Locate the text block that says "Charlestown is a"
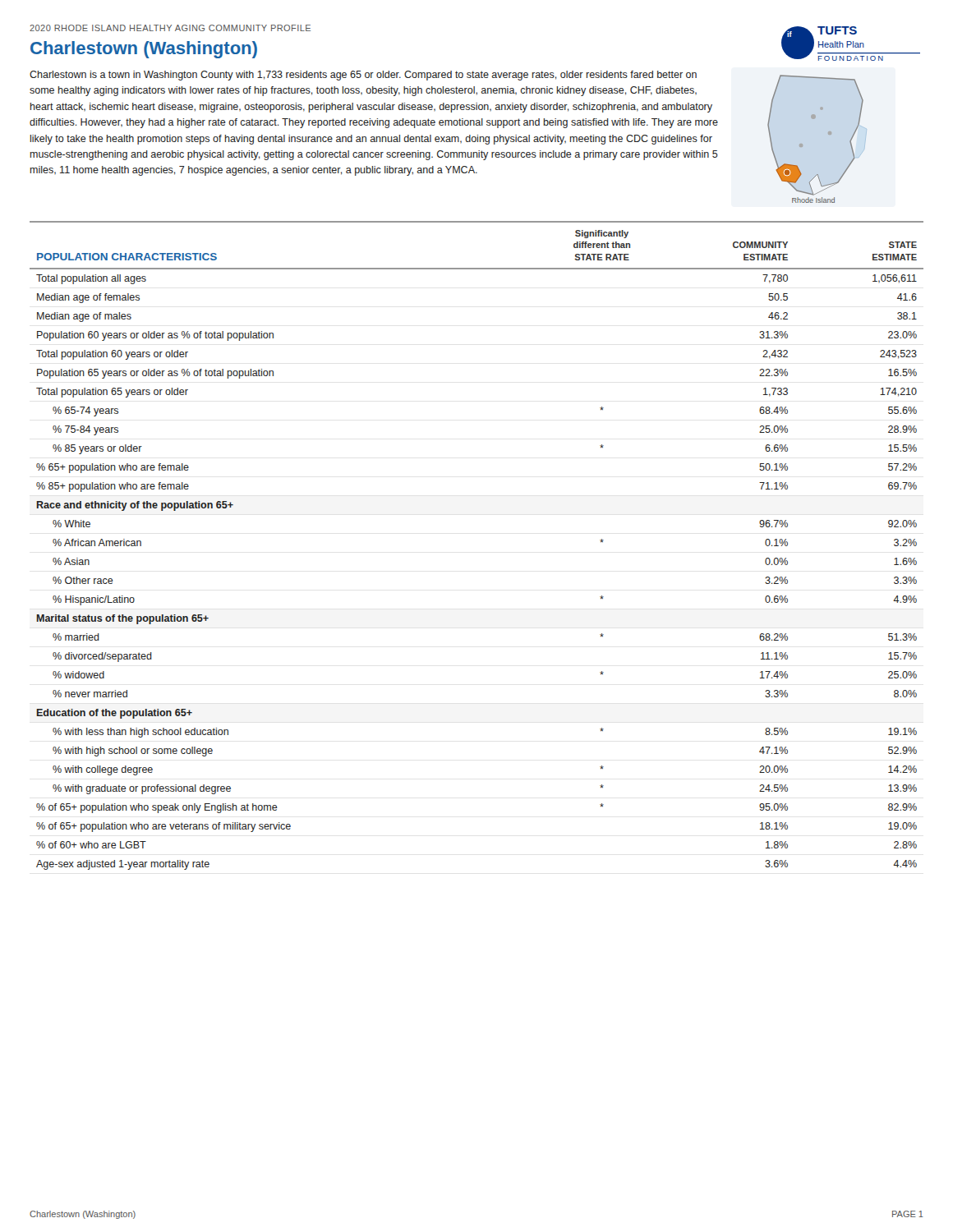This screenshot has height=1232, width=953. point(374,122)
